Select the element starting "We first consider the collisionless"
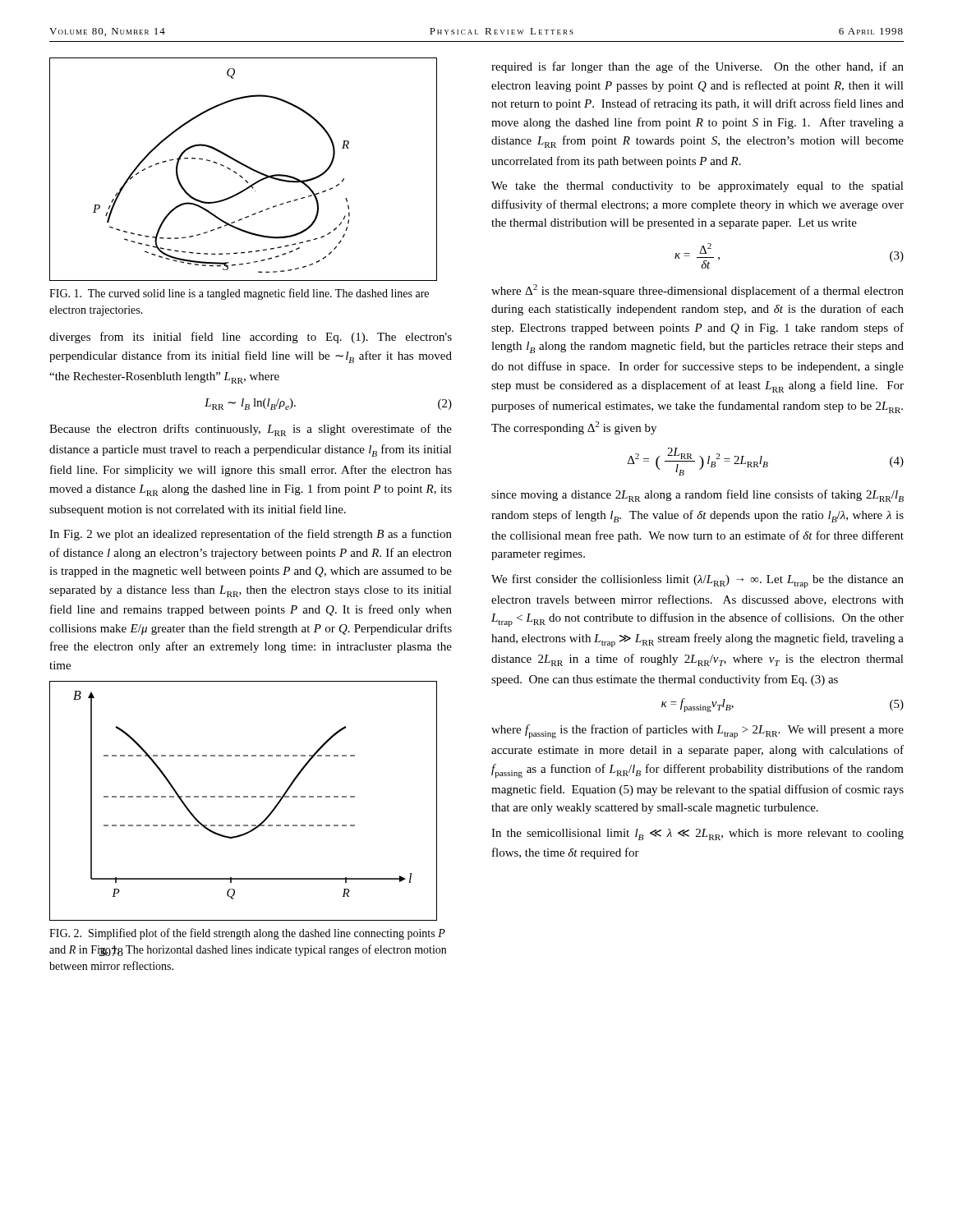953x1232 pixels. tap(698, 629)
